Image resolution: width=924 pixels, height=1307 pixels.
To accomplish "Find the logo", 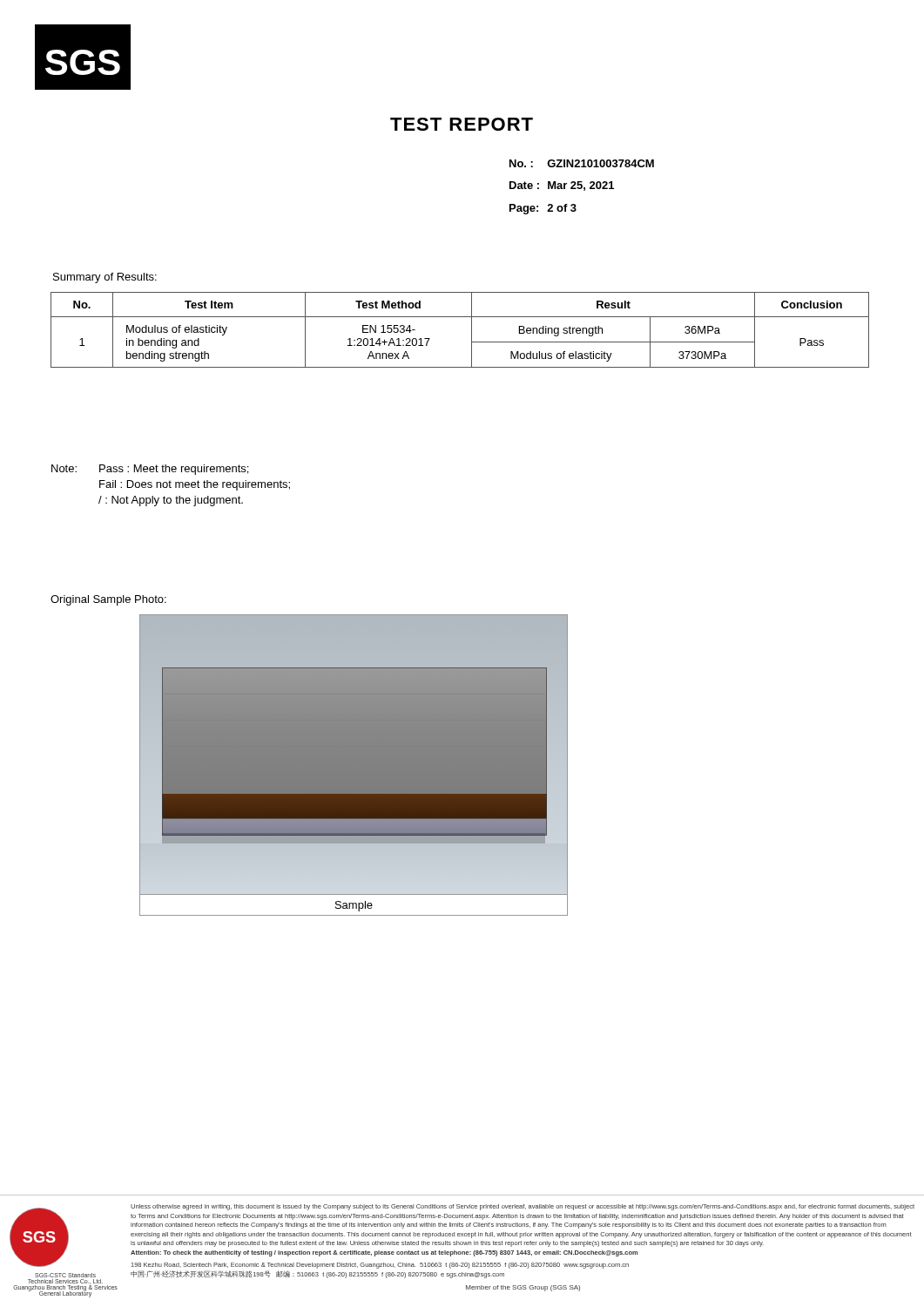I will [91, 64].
